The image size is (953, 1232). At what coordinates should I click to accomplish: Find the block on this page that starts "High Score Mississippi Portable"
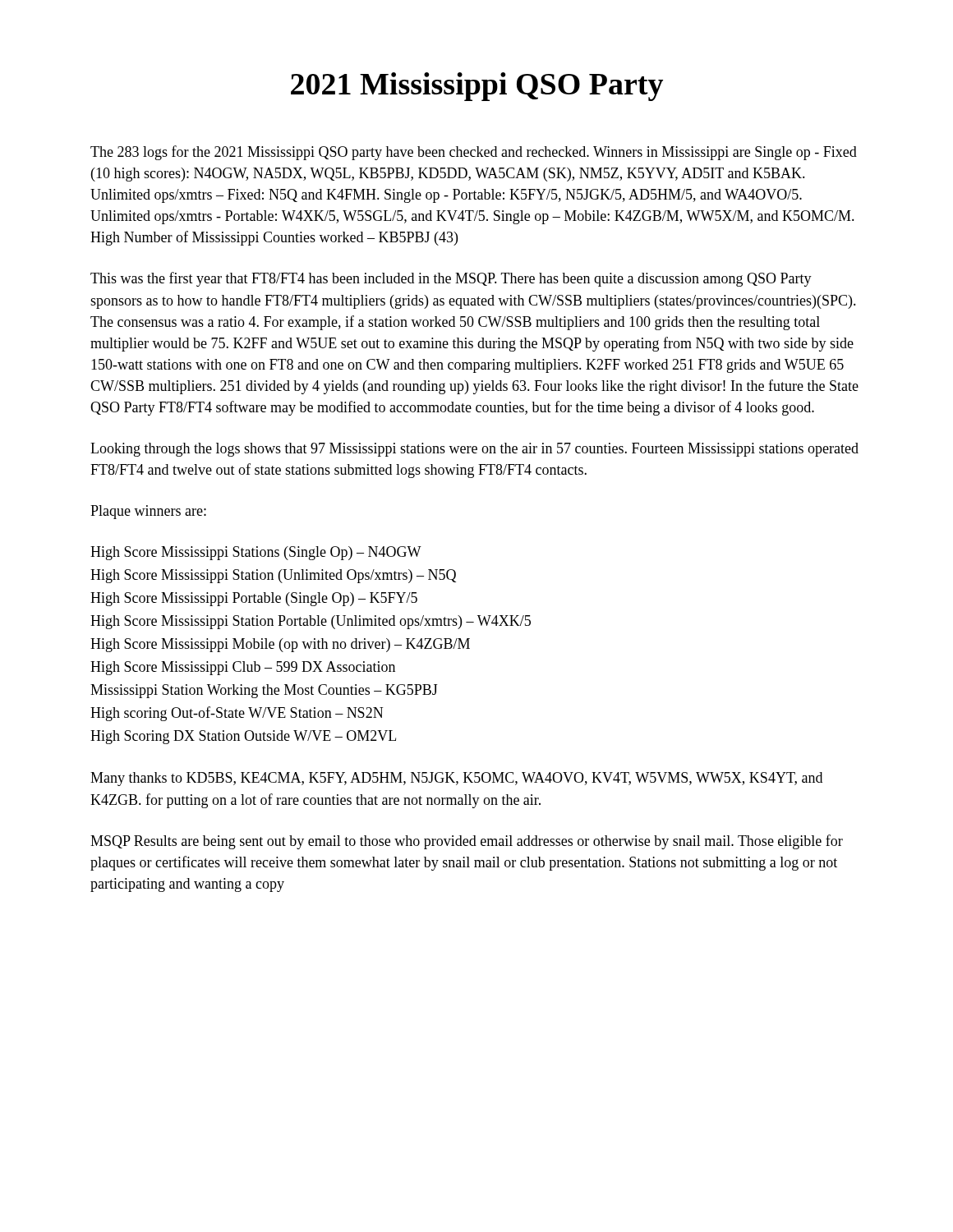point(254,598)
